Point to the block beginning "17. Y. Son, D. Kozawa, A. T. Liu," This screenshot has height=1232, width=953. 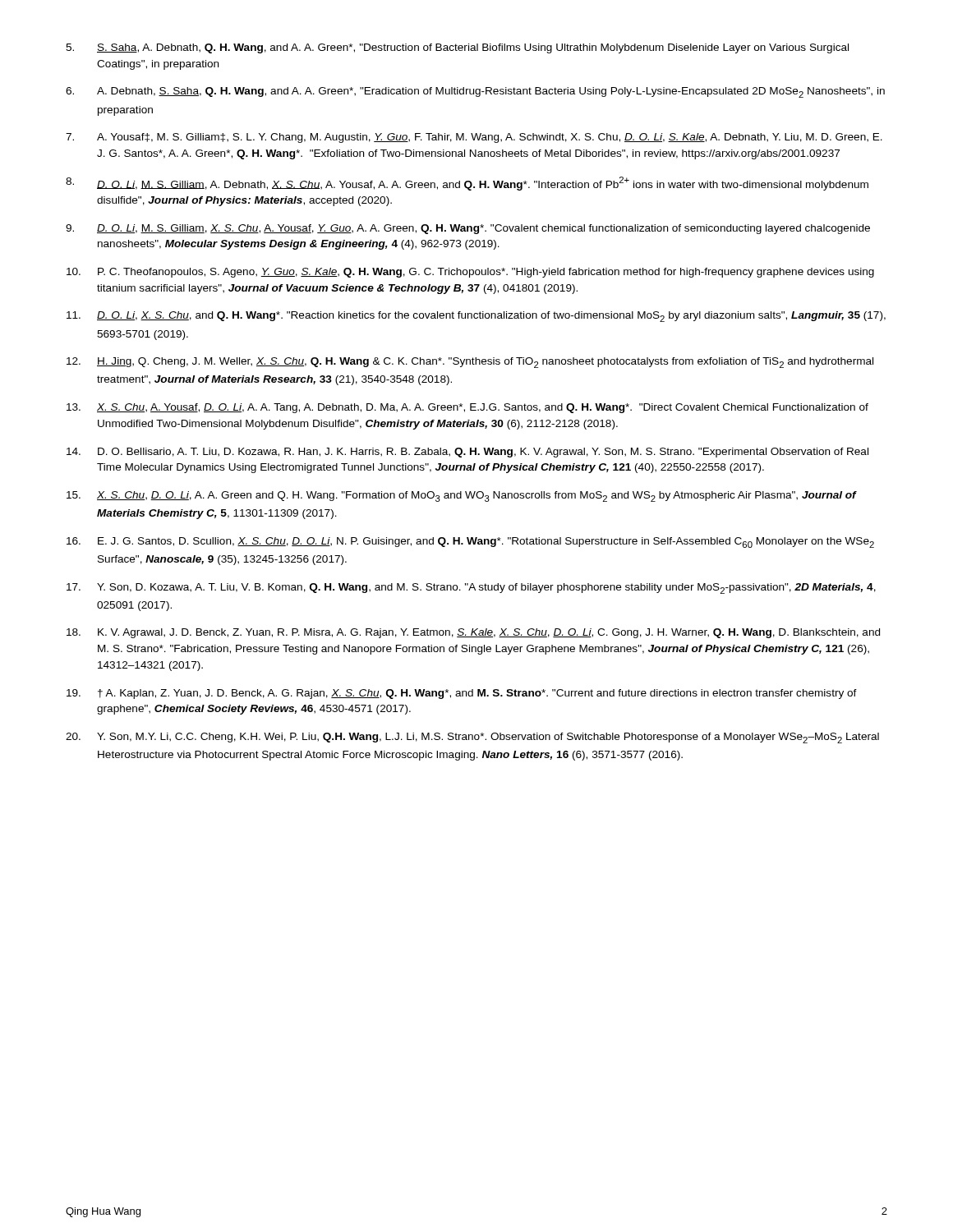coord(476,596)
